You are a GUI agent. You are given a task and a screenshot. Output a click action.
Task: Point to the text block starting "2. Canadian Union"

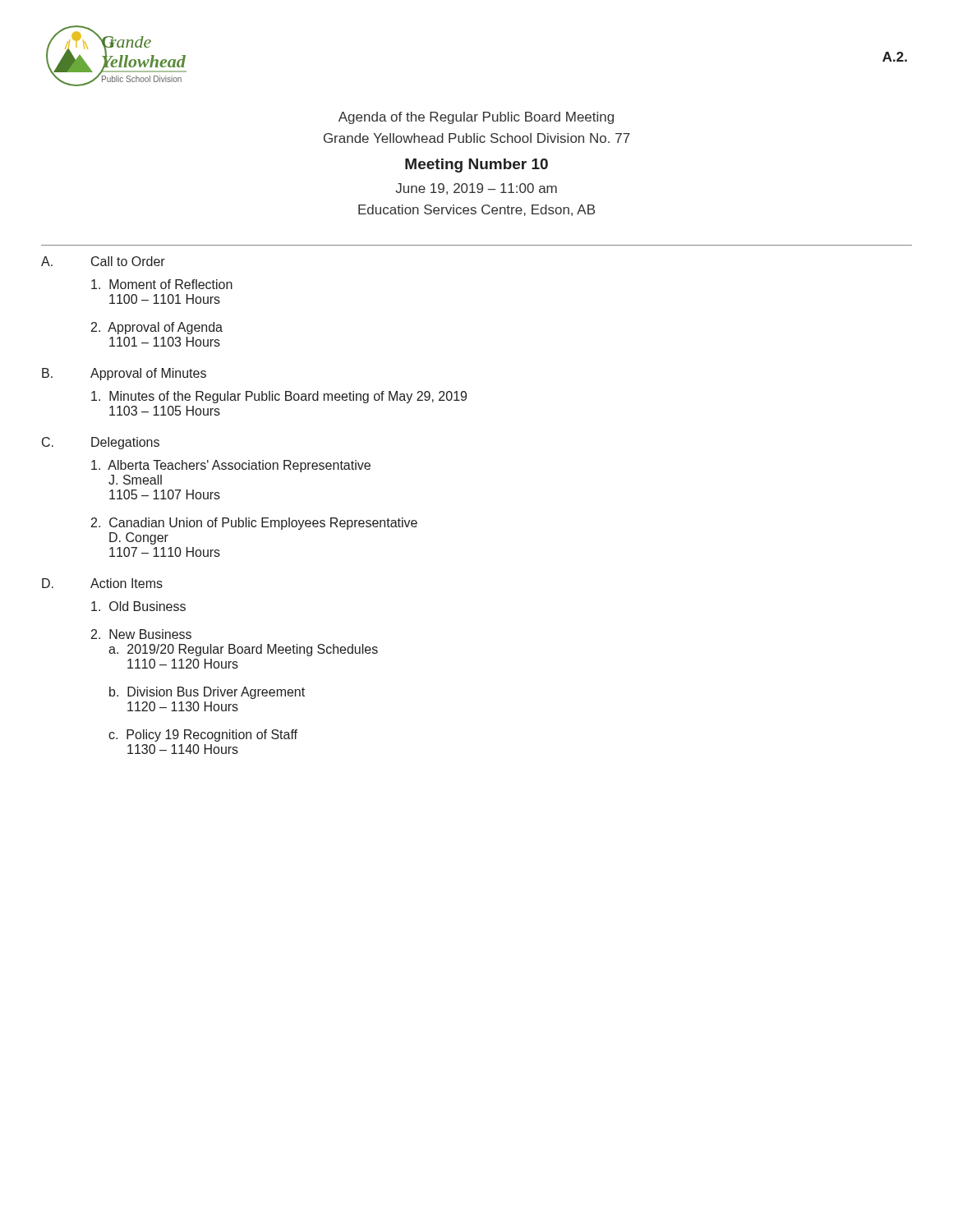pyautogui.click(x=254, y=524)
